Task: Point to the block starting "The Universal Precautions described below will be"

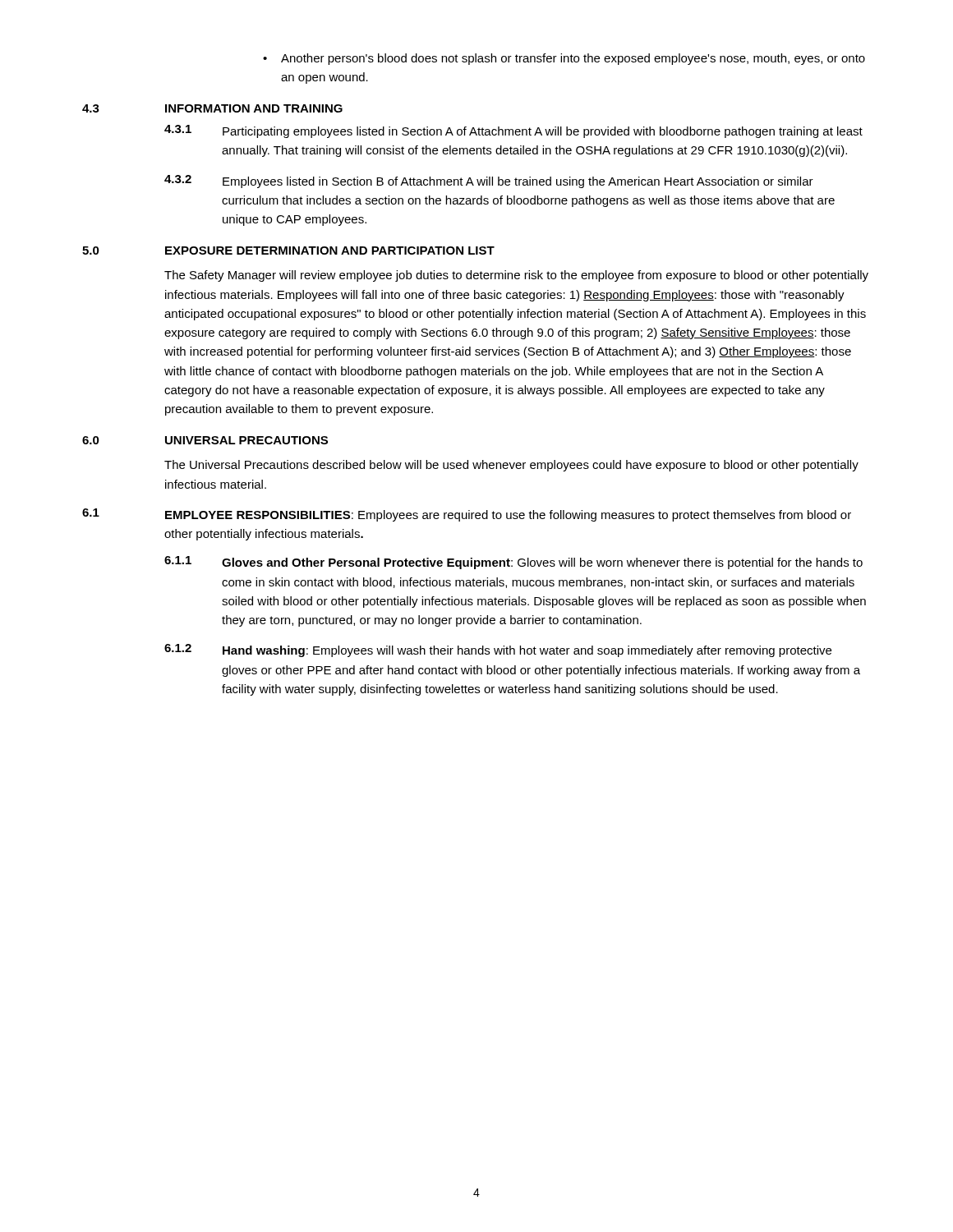Action: pyautogui.click(x=511, y=474)
